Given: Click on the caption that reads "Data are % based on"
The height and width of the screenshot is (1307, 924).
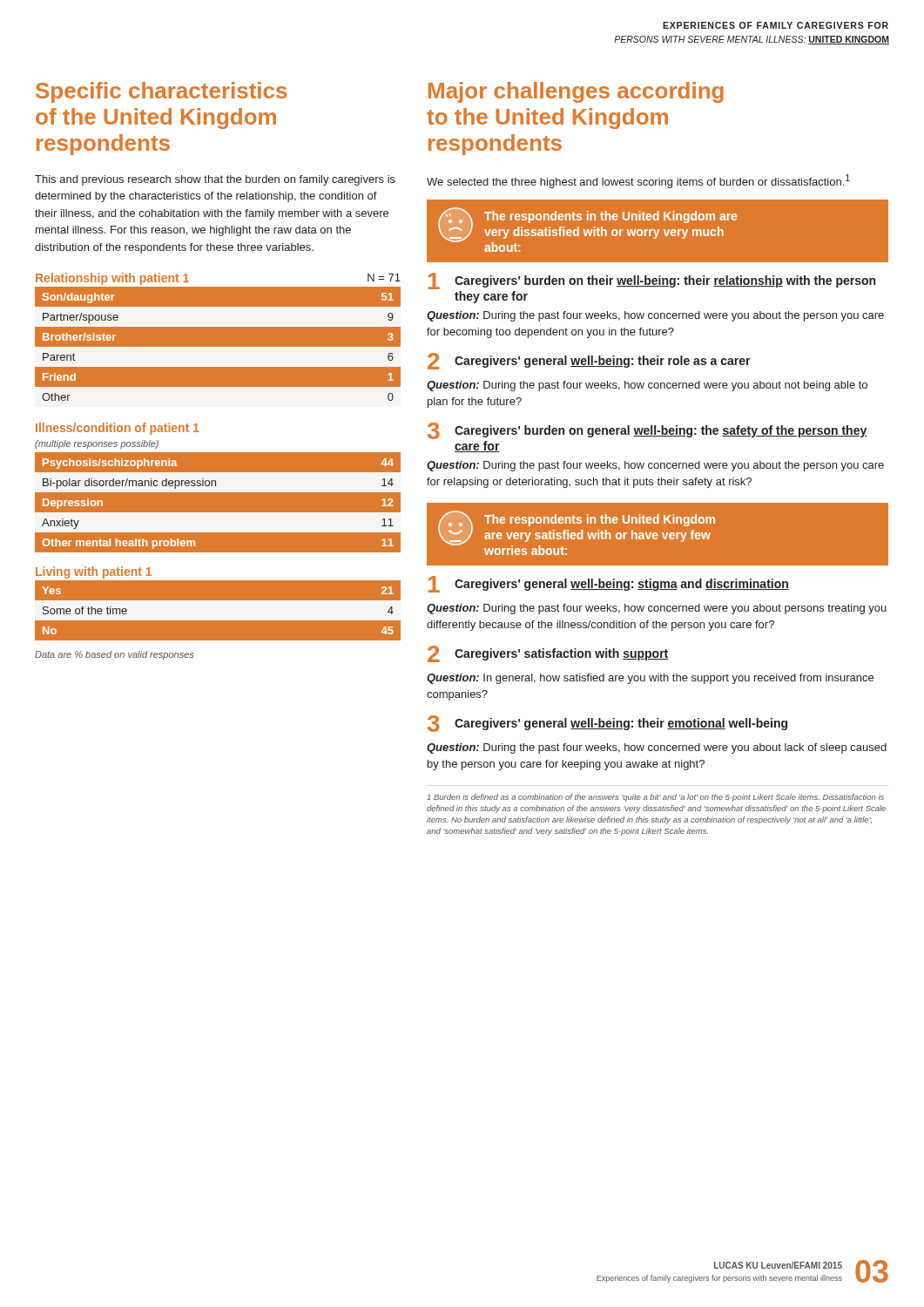Looking at the screenshot, I should pos(114,655).
